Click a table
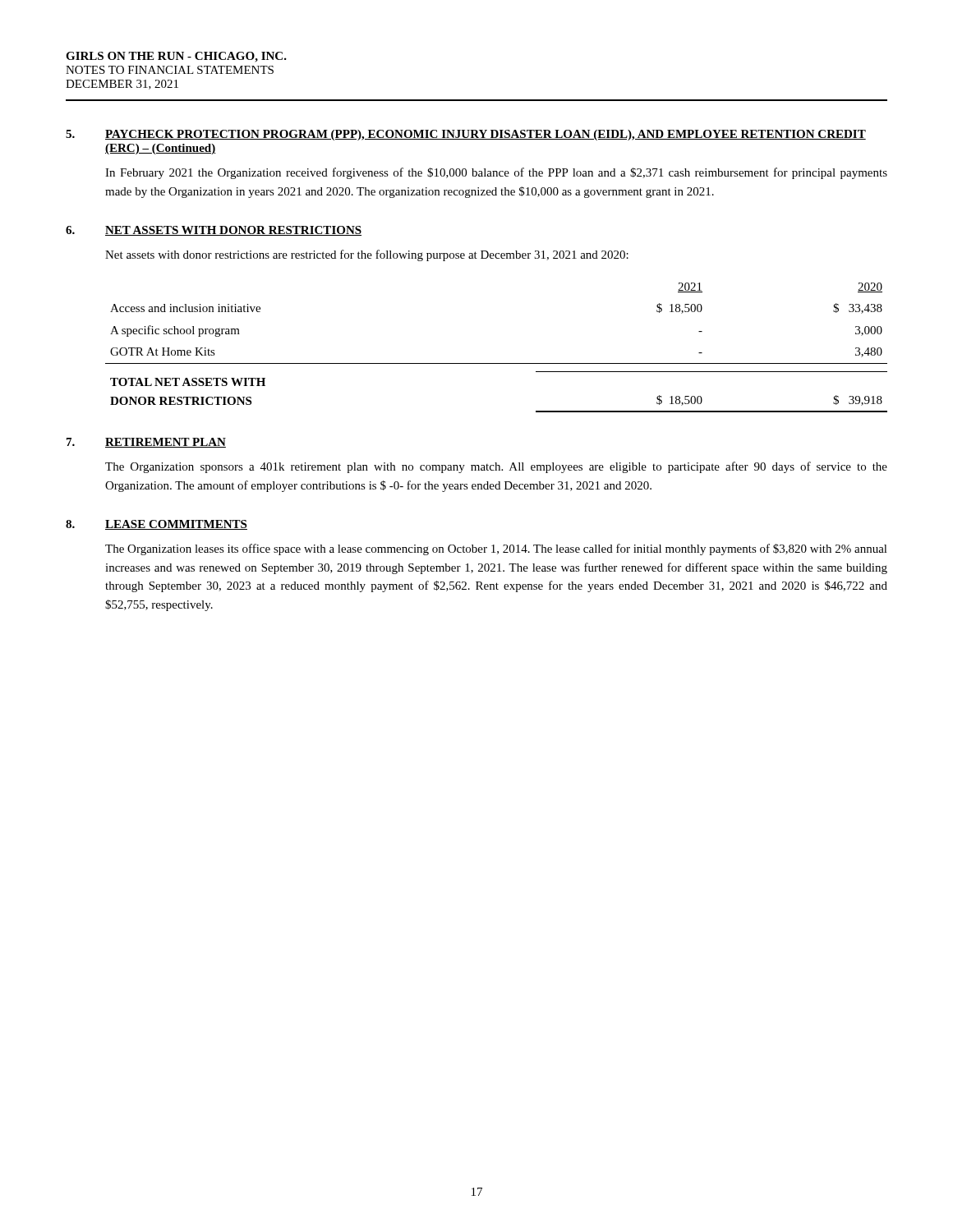 pyautogui.click(x=496, y=344)
